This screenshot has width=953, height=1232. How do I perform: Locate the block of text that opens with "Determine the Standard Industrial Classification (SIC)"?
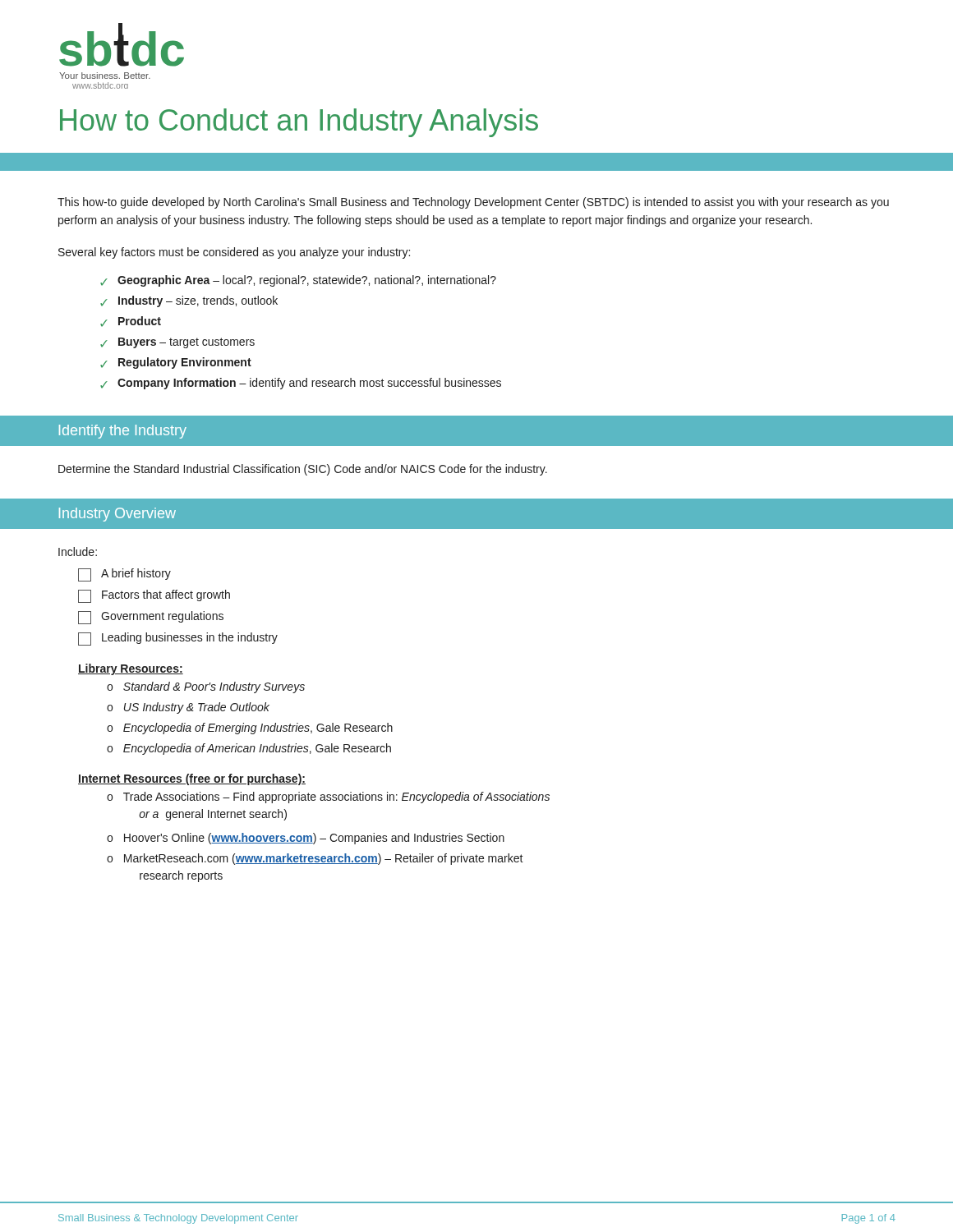303,469
